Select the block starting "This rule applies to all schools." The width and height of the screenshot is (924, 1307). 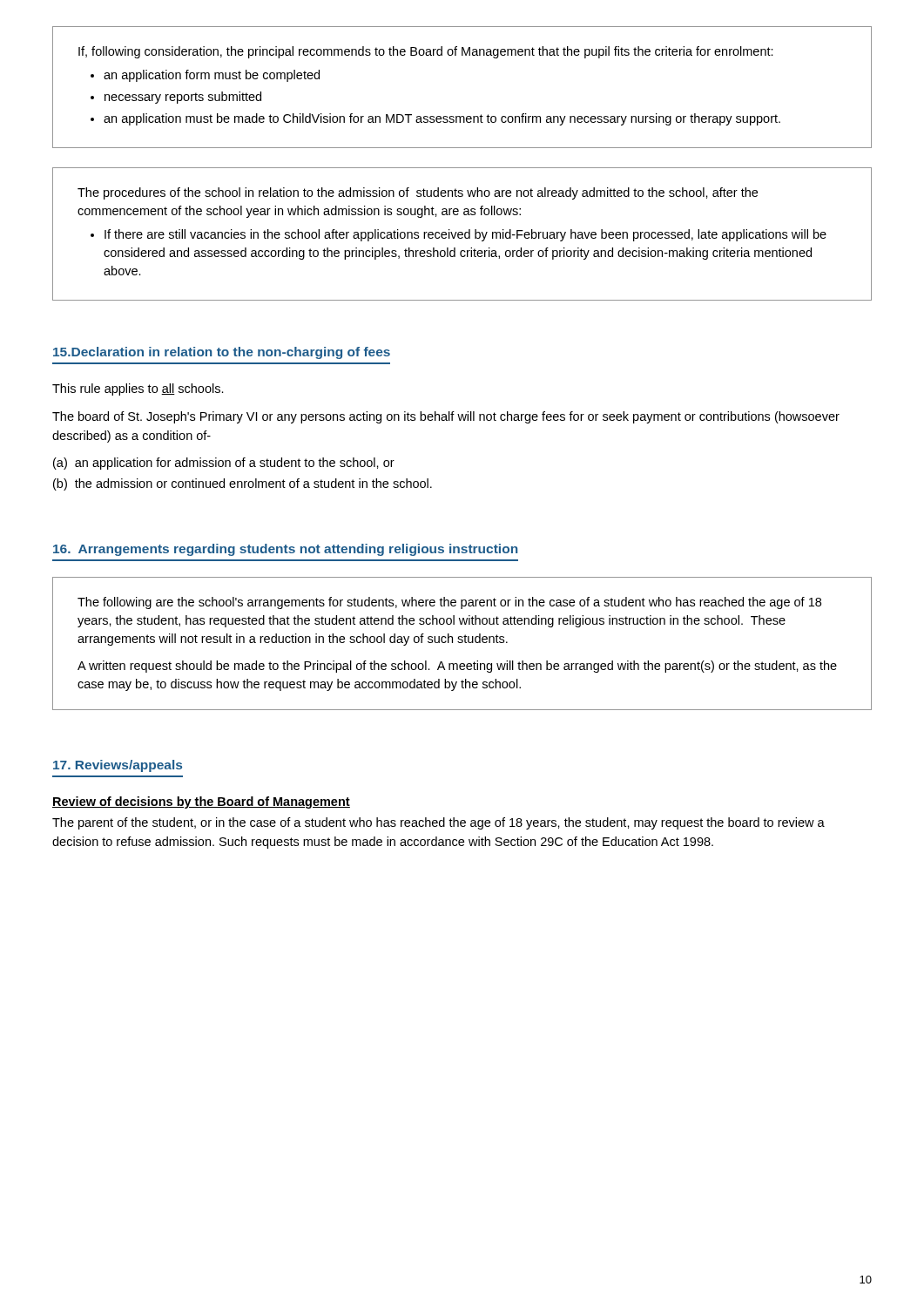coord(138,389)
